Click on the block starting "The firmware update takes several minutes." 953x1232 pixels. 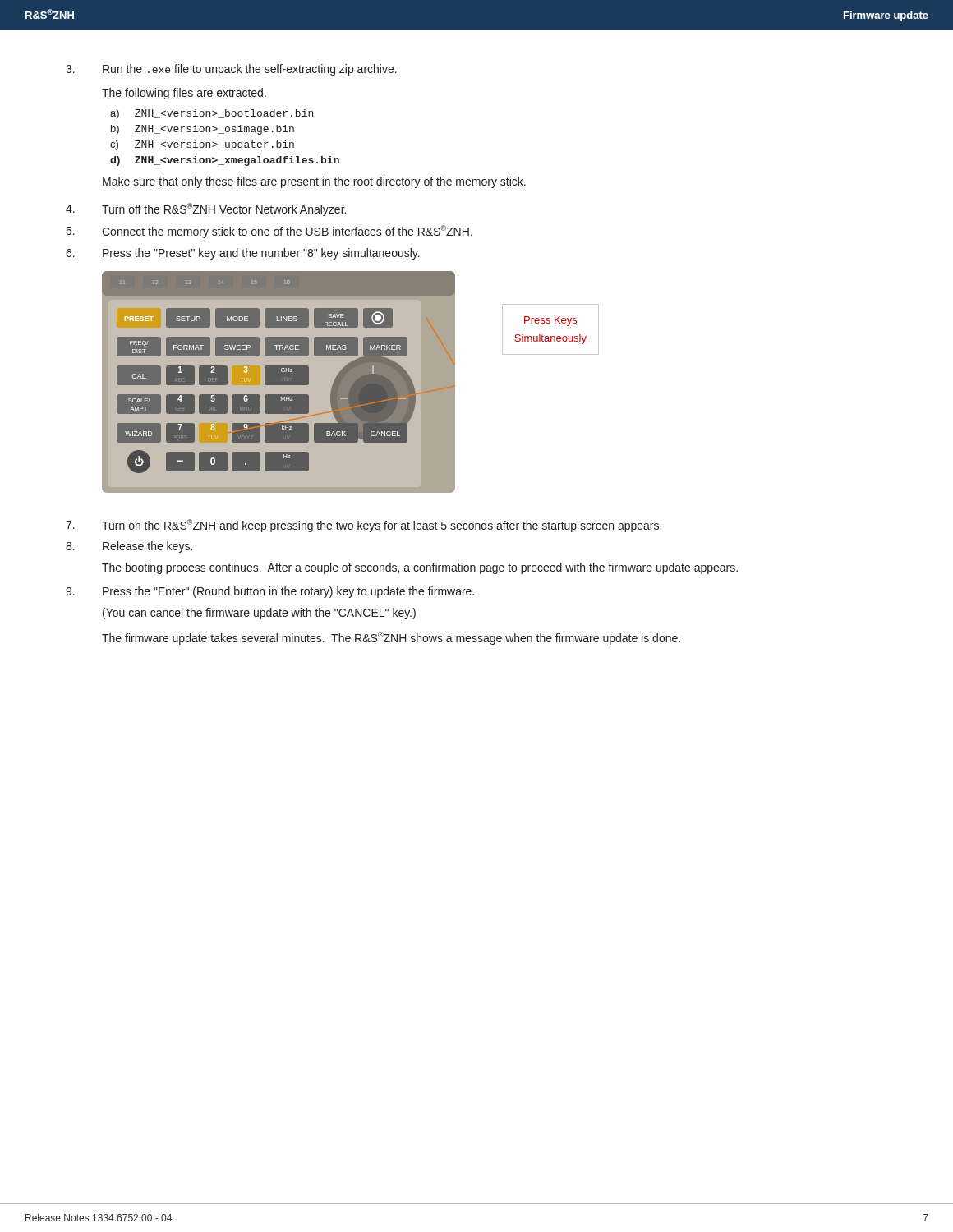tap(392, 638)
